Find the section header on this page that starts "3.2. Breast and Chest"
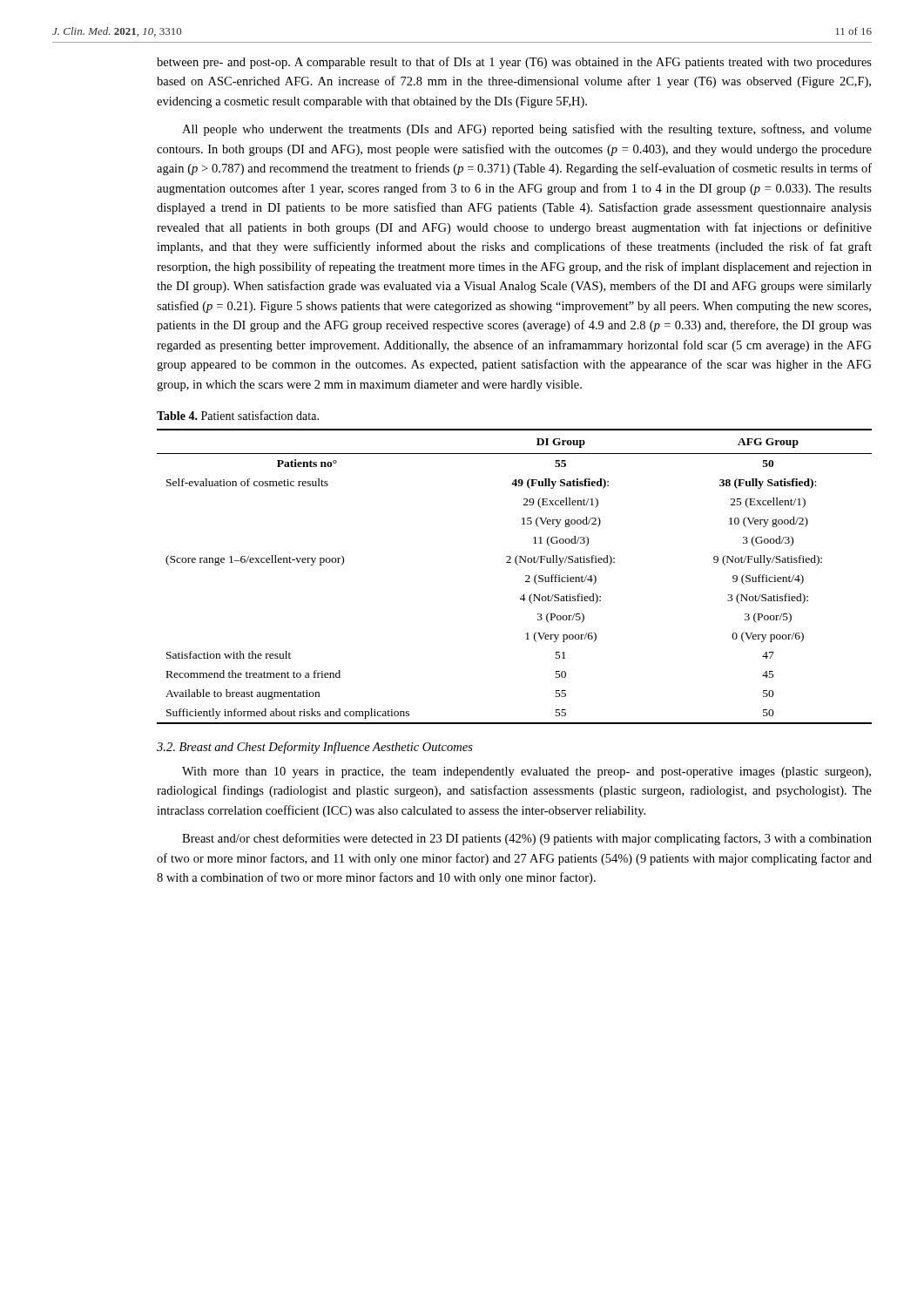The height and width of the screenshot is (1307, 924). (315, 747)
